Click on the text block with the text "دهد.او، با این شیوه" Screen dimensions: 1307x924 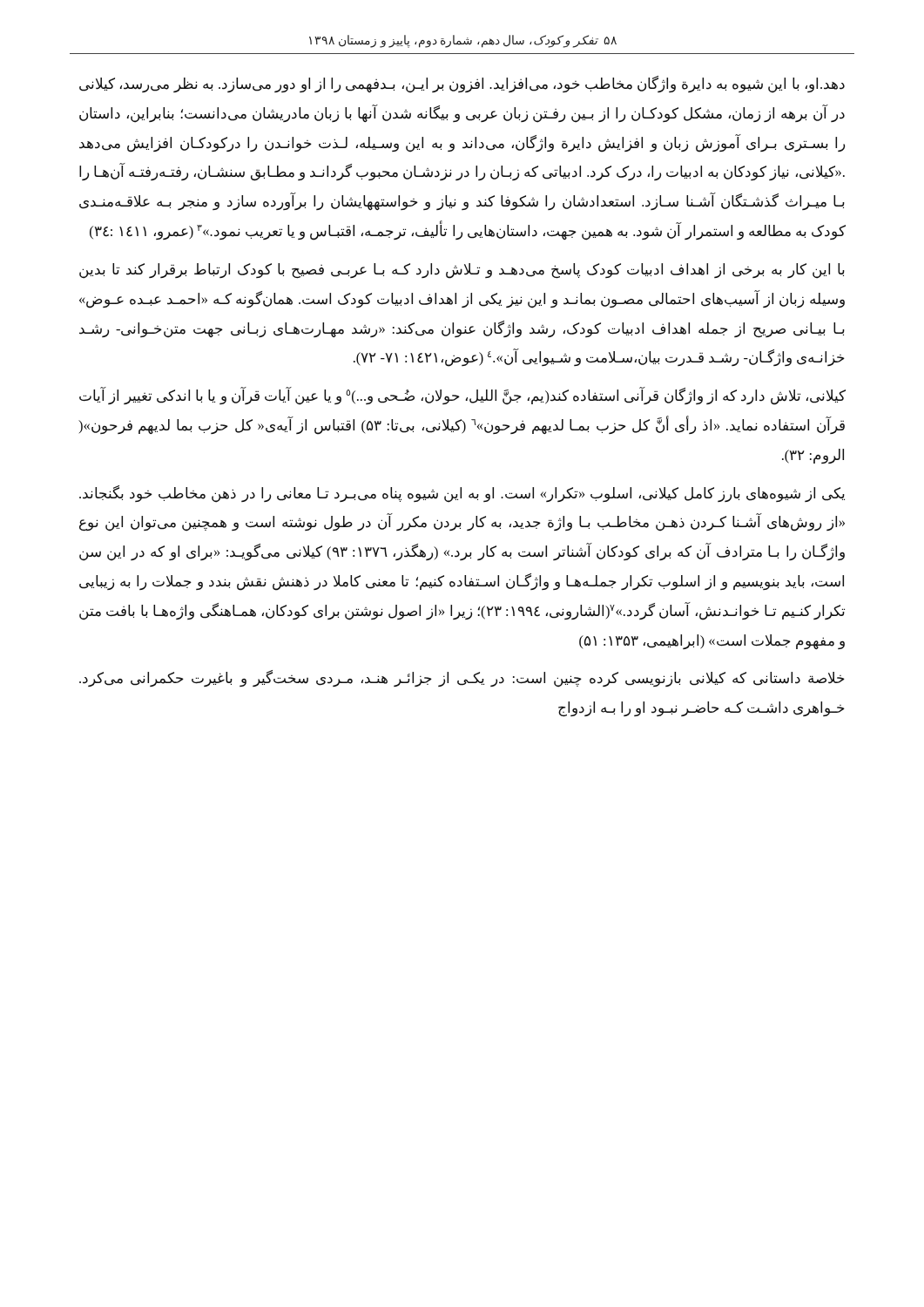click(x=462, y=158)
